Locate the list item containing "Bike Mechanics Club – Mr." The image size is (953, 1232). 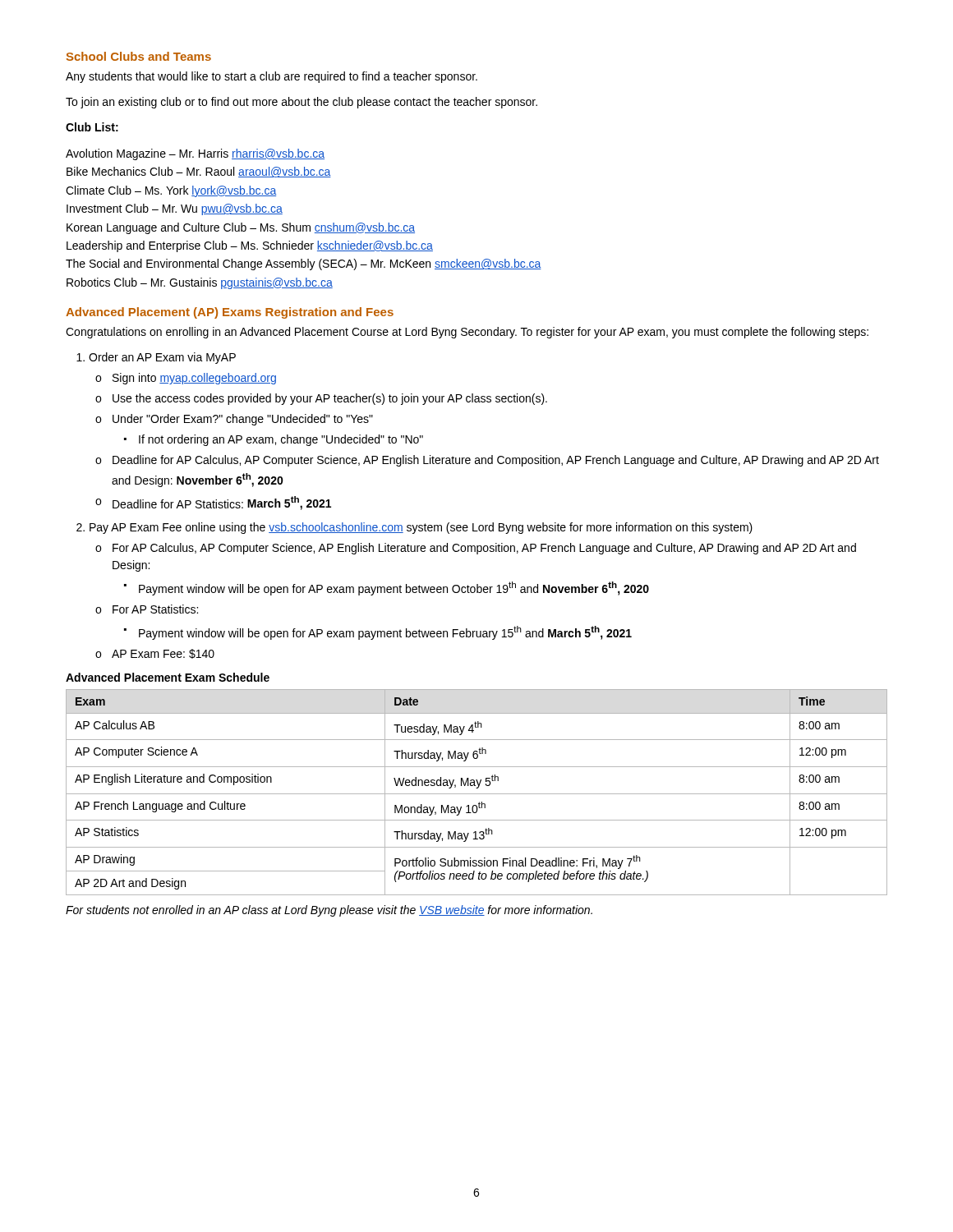[199, 172]
